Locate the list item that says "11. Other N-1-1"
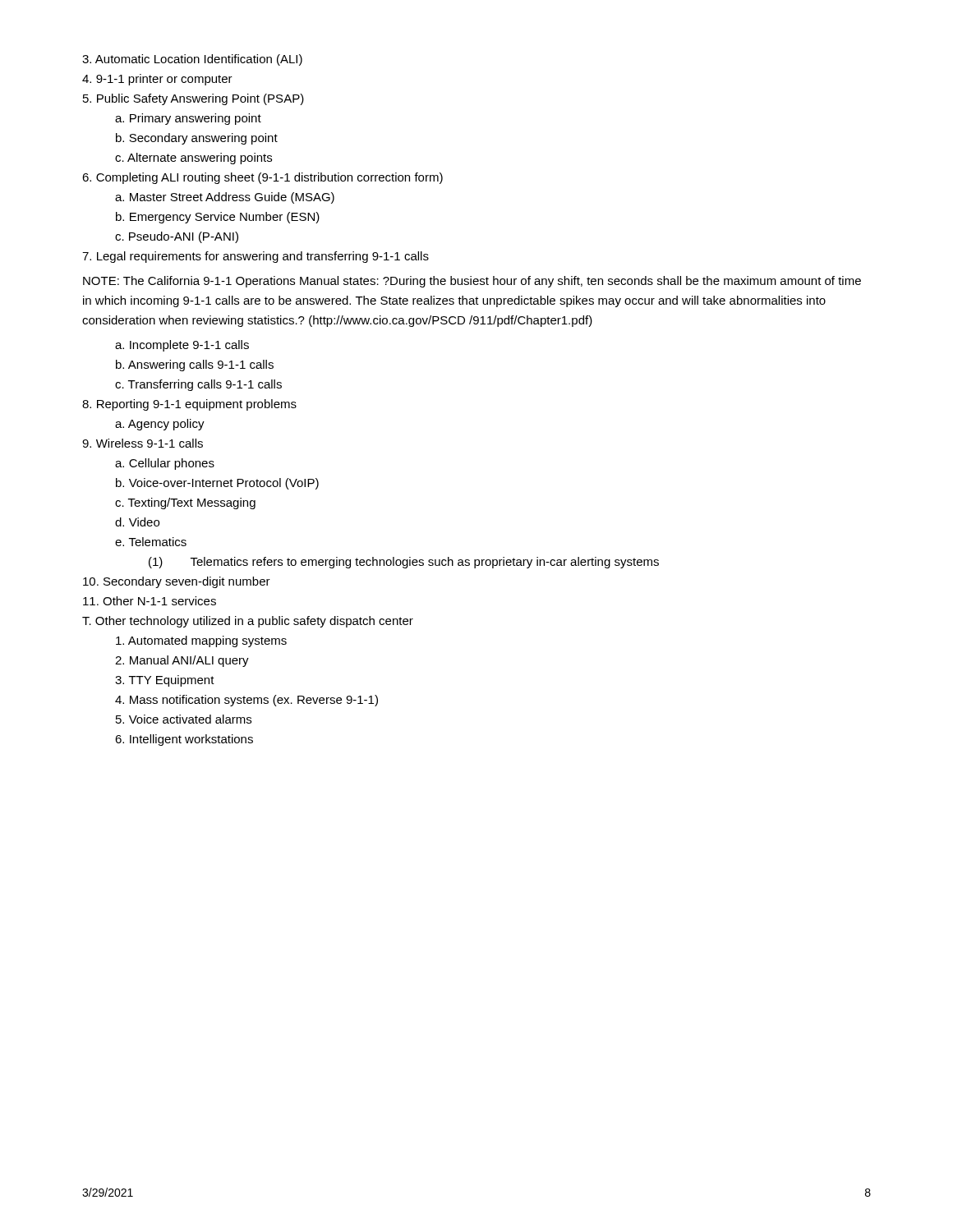Viewport: 953px width, 1232px height. pyautogui.click(x=149, y=601)
